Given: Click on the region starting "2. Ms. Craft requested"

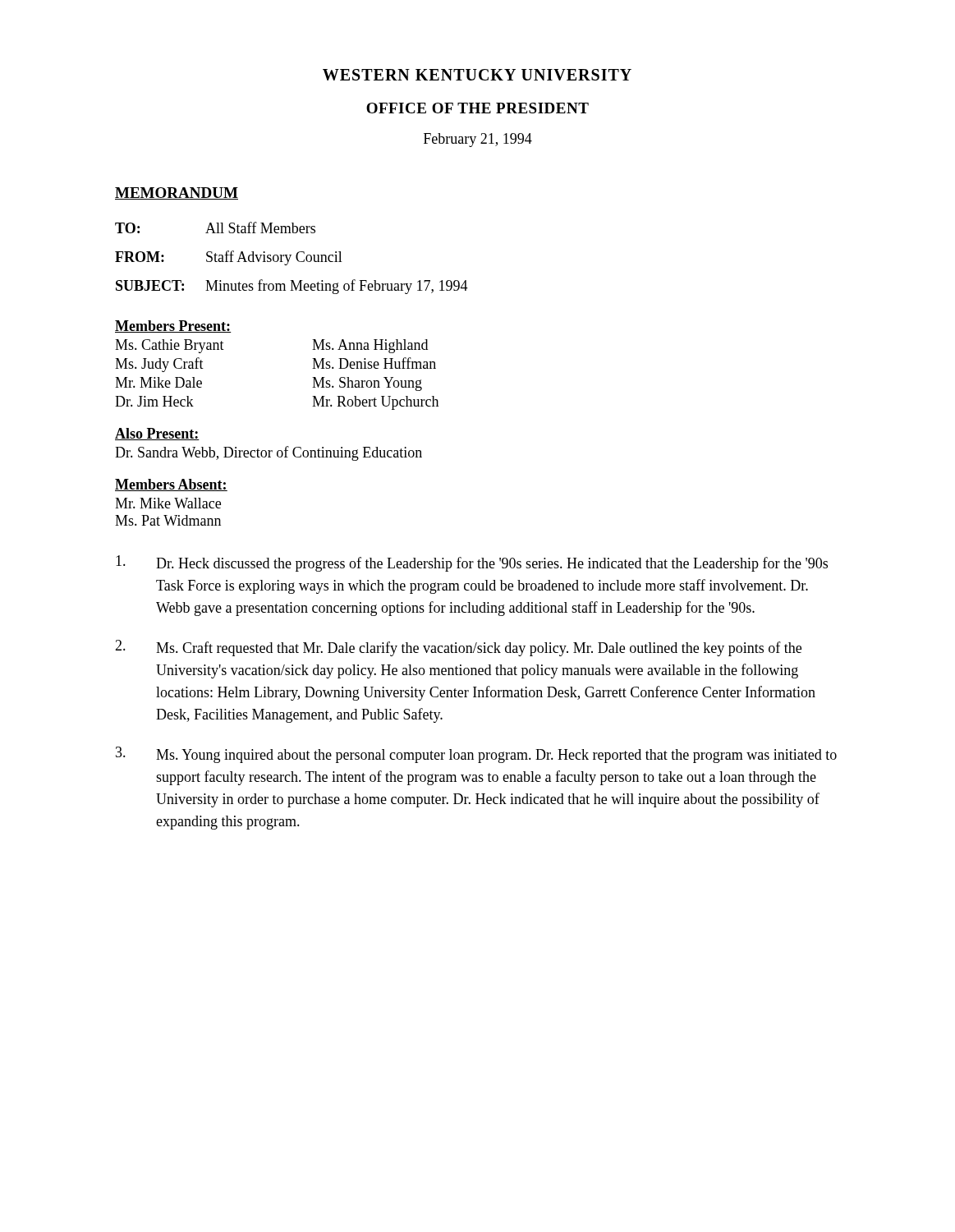Looking at the screenshot, I should click(478, 682).
